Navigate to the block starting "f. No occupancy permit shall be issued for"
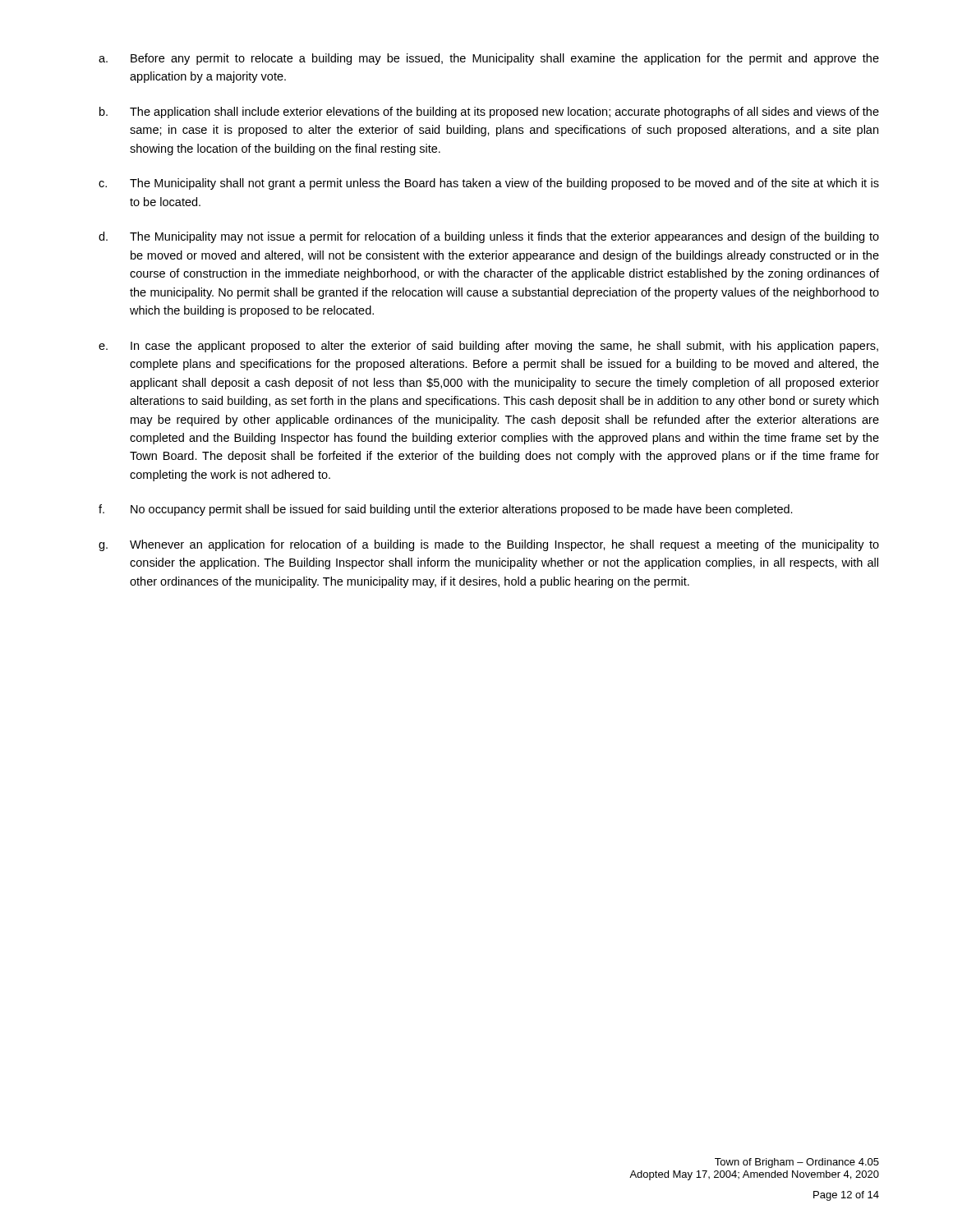Image resolution: width=953 pixels, height=1232 pixels. (x=489, y=510)
